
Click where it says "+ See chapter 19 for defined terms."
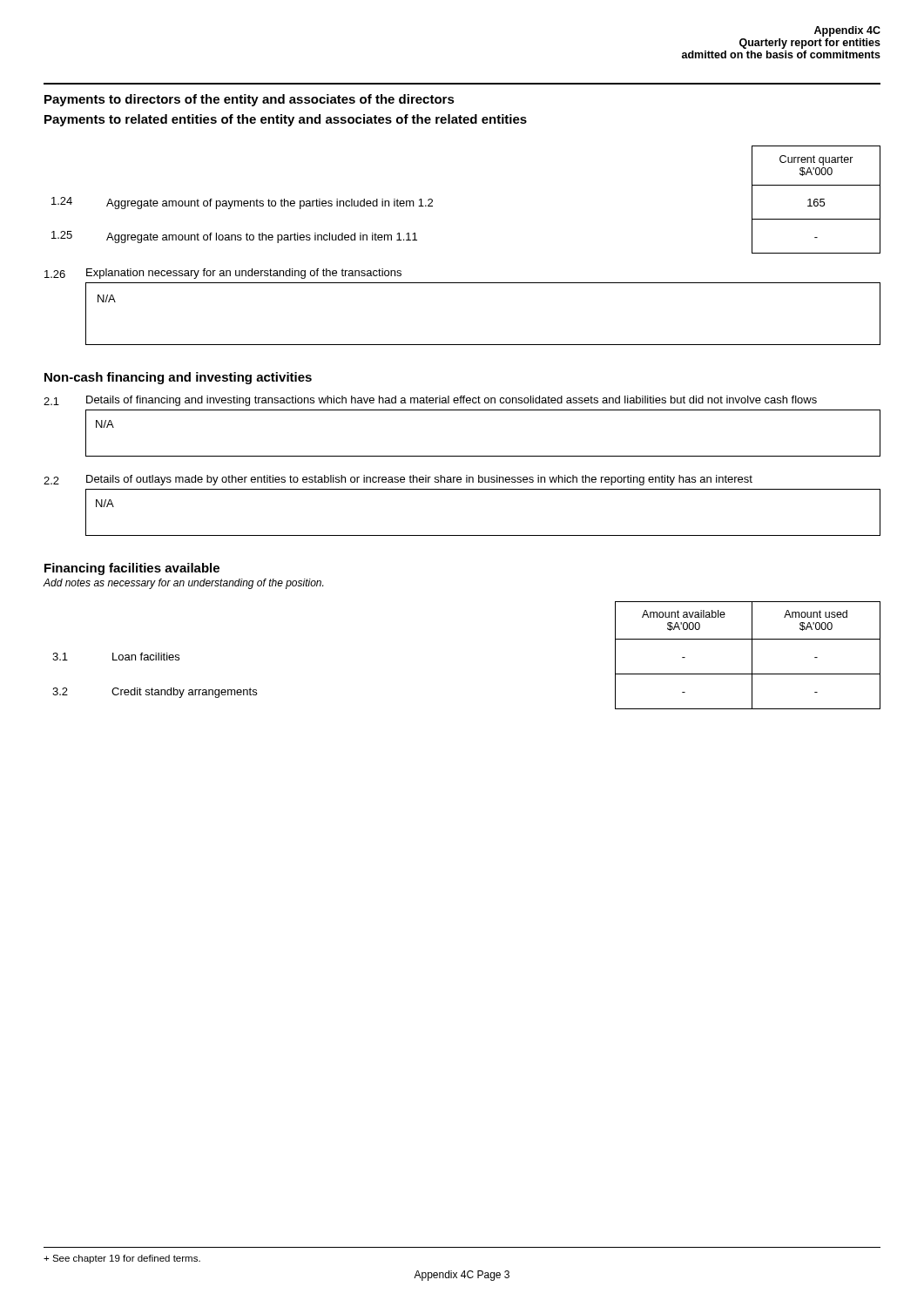click(462, 1258)
